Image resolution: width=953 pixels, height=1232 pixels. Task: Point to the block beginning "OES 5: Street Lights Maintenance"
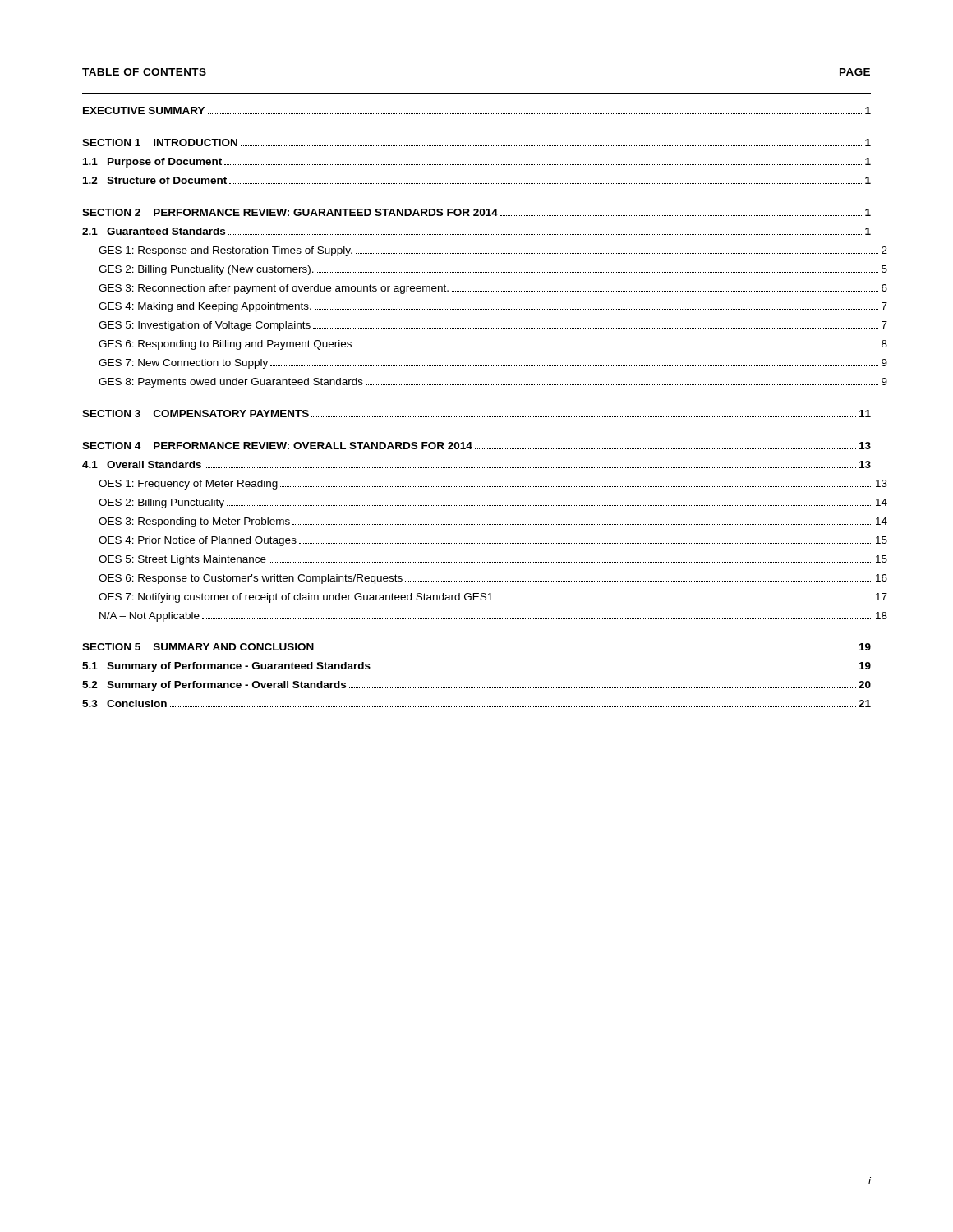click(493, 560)
